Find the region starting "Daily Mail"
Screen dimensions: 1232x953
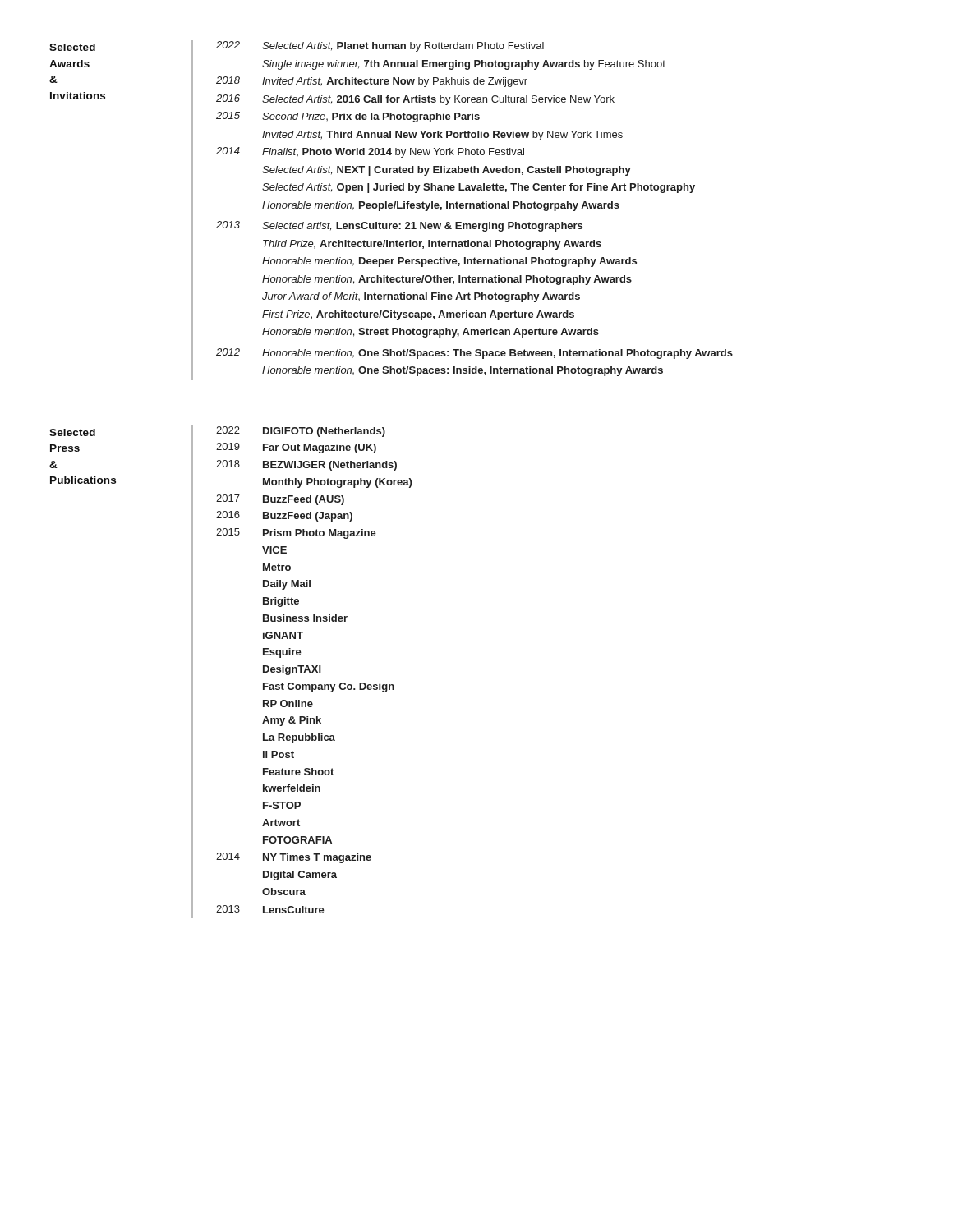click(x=287, y=585)
